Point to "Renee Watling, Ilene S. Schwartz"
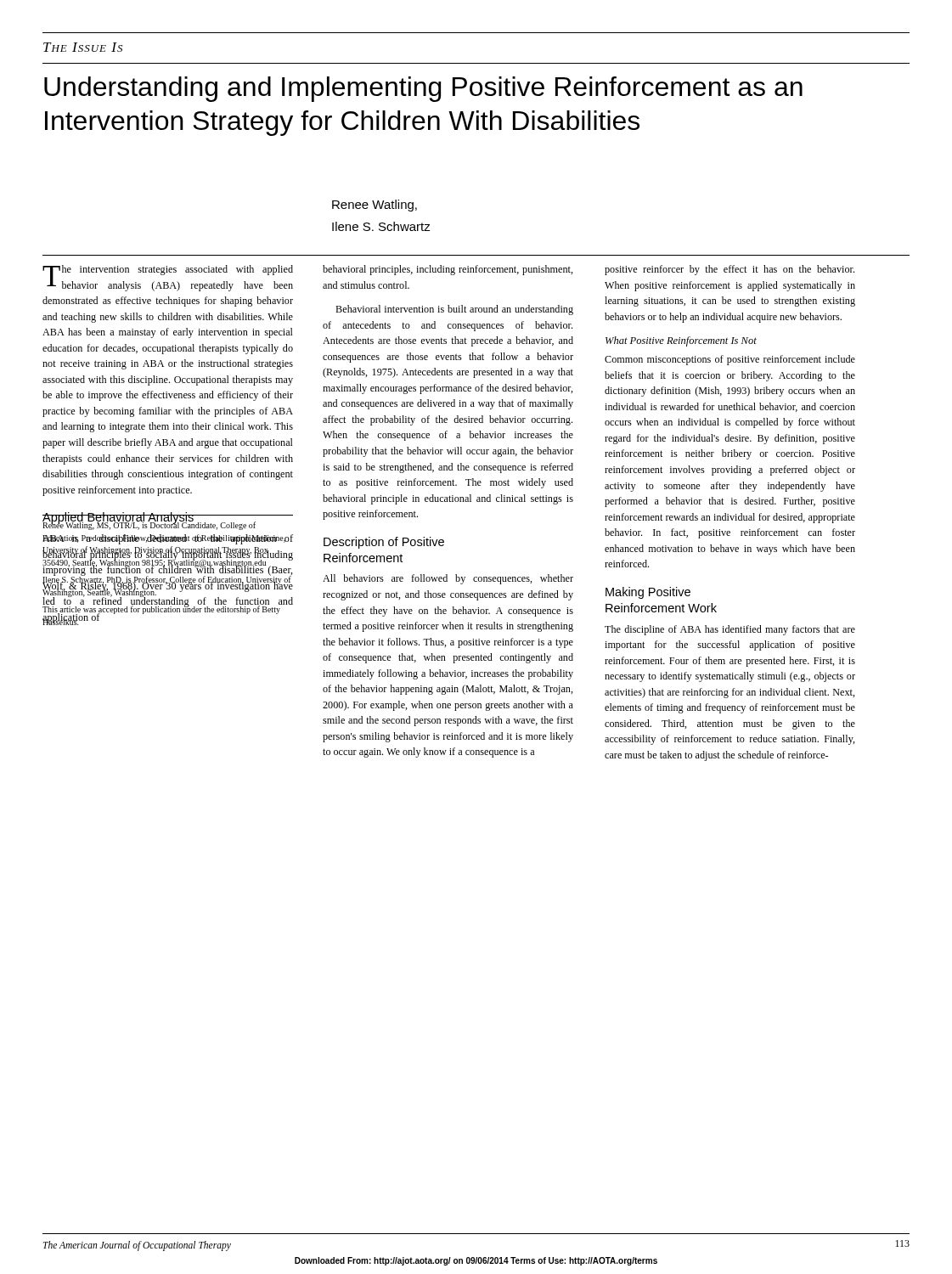This screenshot has height=1274, width=952. [x=381, y=215]
